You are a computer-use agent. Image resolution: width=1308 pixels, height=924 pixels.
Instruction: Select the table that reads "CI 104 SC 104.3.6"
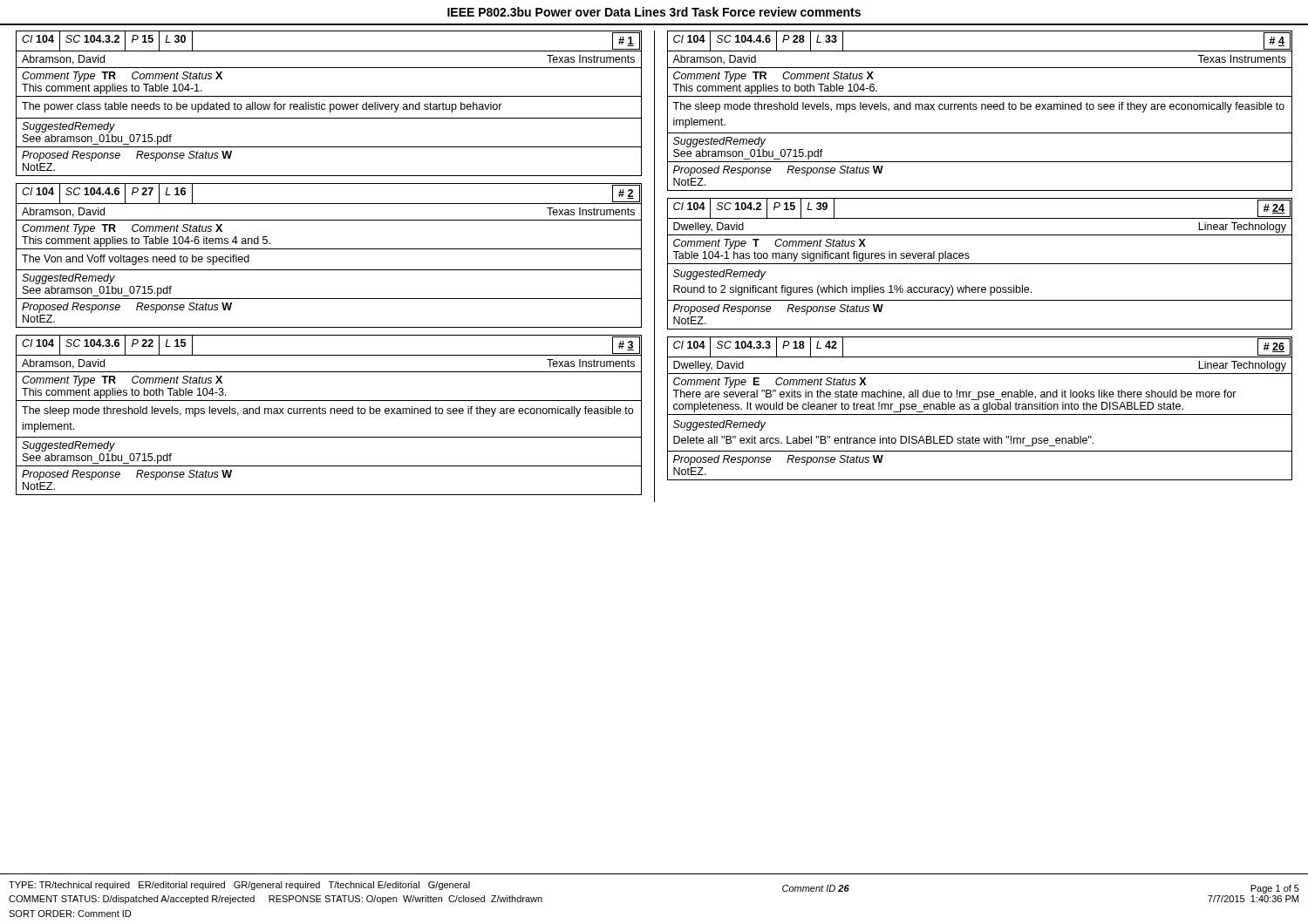329,415
